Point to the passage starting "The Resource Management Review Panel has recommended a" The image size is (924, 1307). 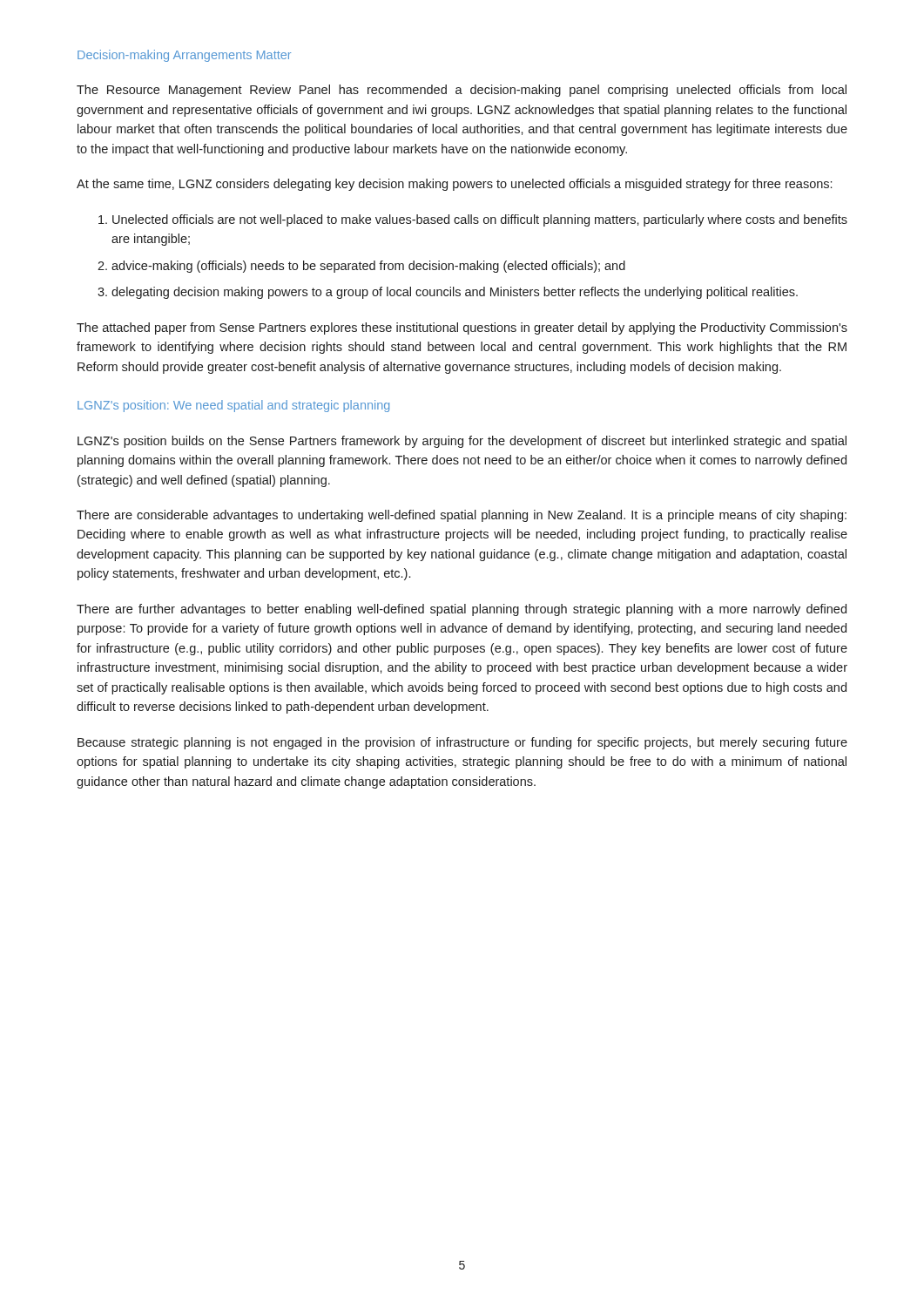pos(462,119)
